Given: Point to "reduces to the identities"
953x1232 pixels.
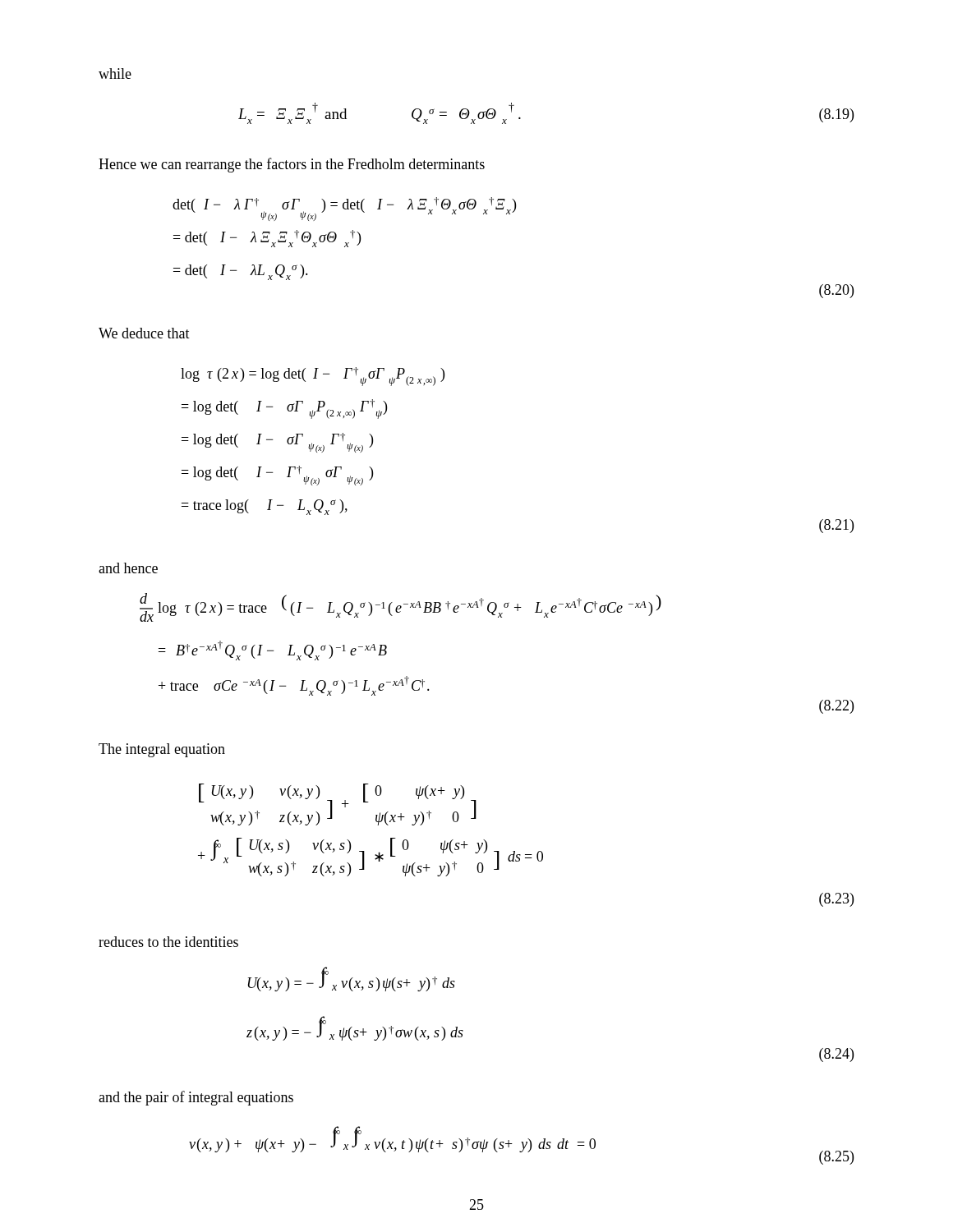Looking at the screenshot, I should coord(169,942).
